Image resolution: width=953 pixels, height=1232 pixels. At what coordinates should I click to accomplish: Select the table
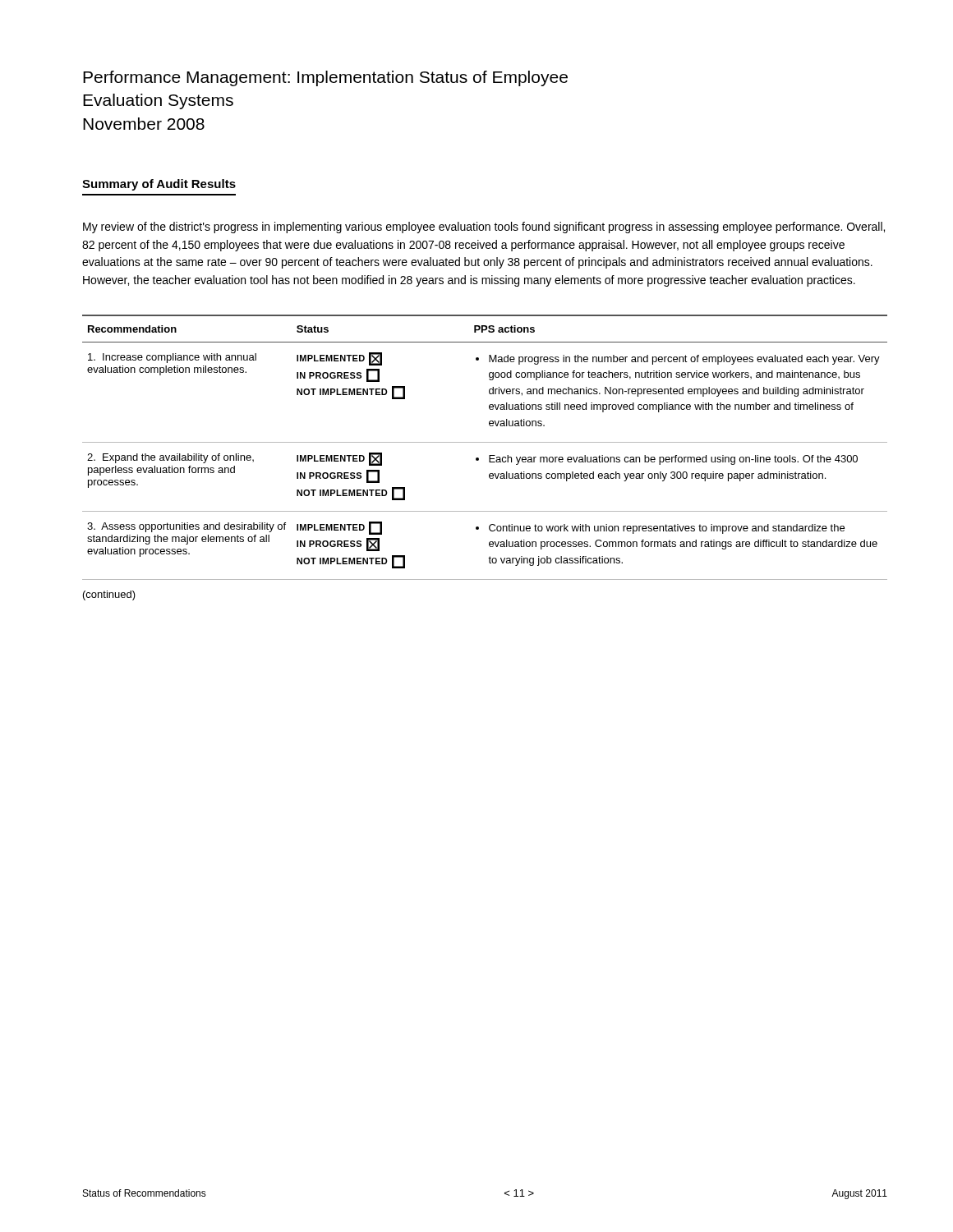point(485,447)
